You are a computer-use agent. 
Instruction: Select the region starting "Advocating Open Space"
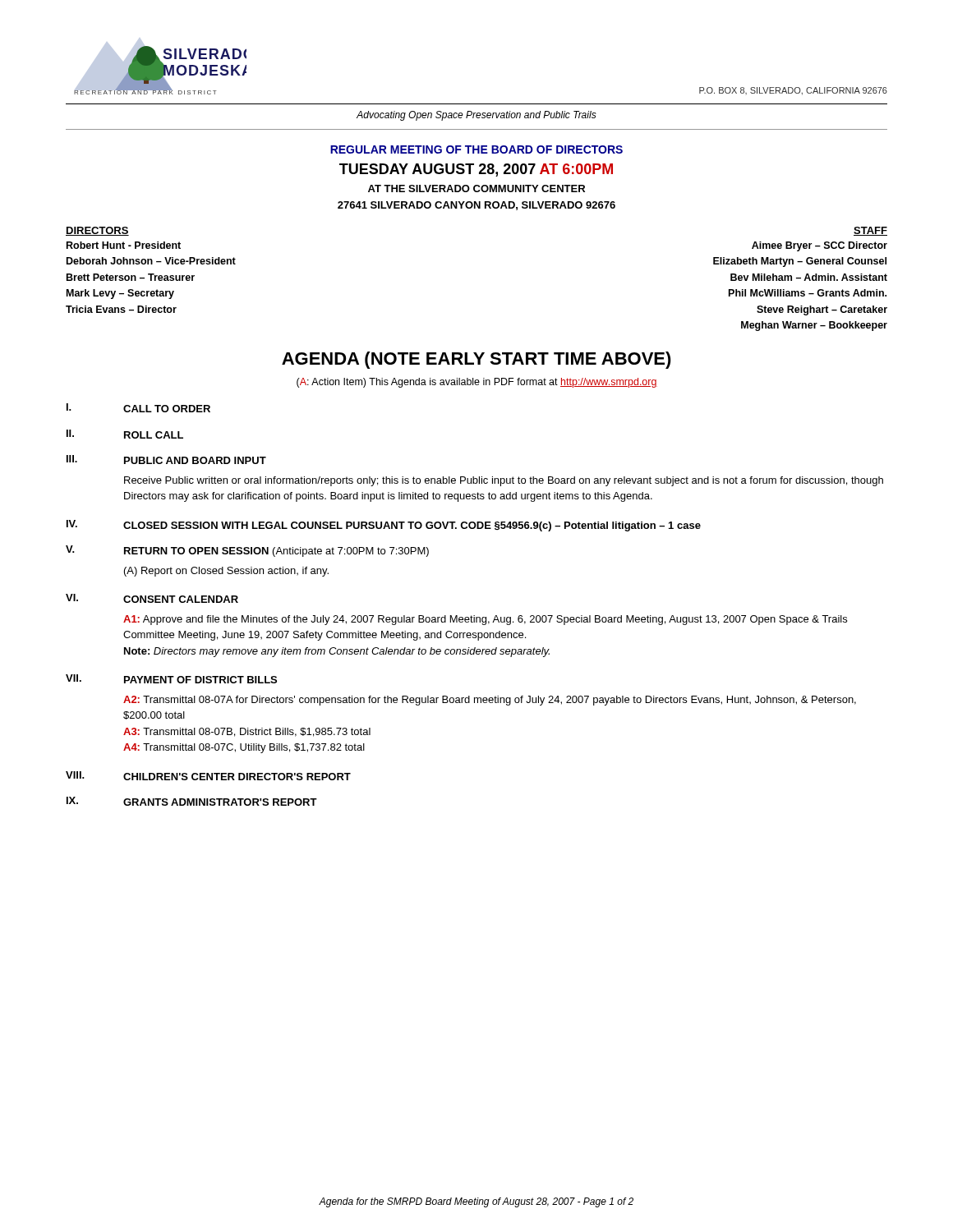[476, 115]
